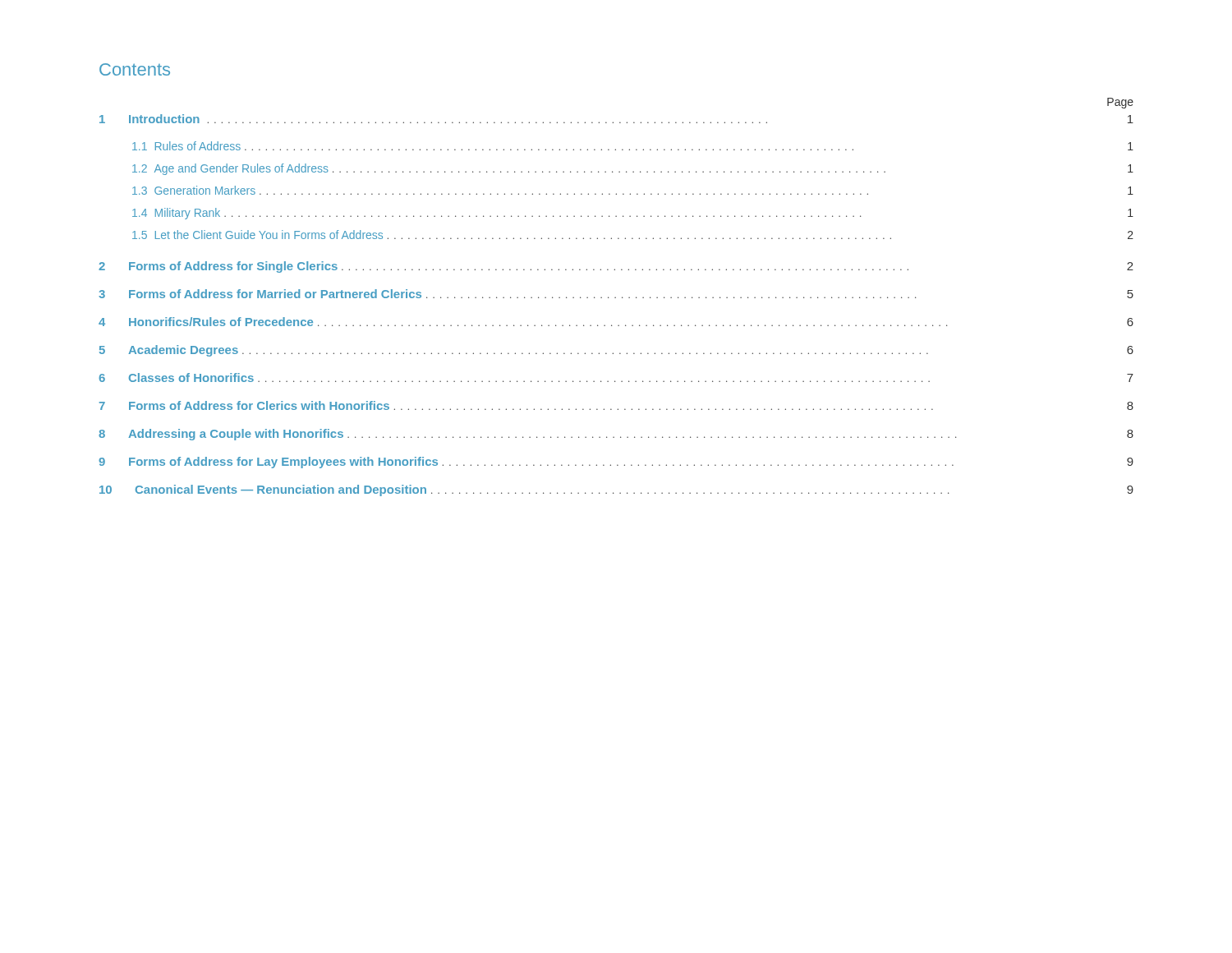
Task: Locate the list item that reads "4 Military Rank . ."
Action: pyautogui.click(x=616, y=214)
